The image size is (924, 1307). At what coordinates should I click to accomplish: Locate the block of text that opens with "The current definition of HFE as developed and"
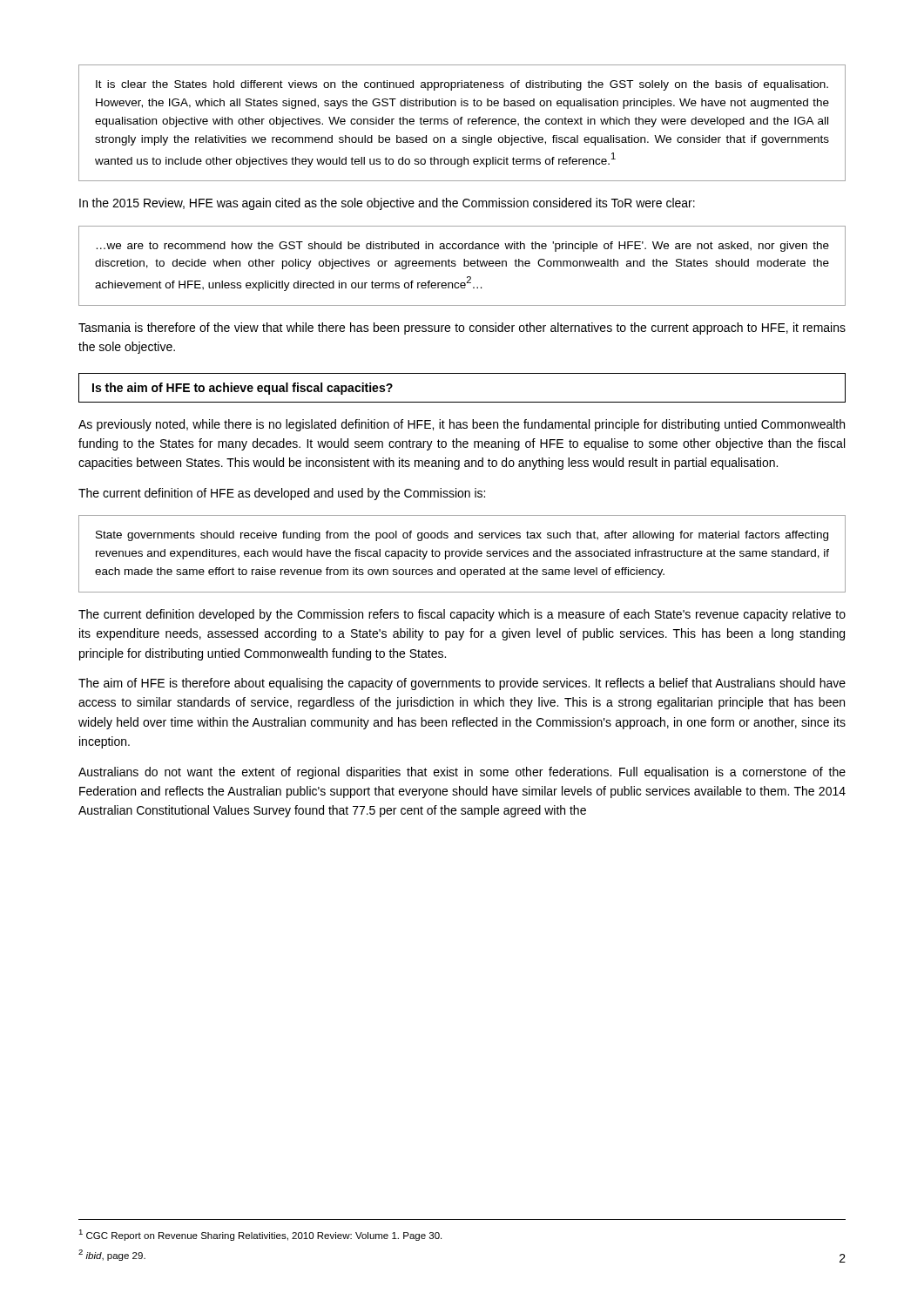click(x=282, y=493)
